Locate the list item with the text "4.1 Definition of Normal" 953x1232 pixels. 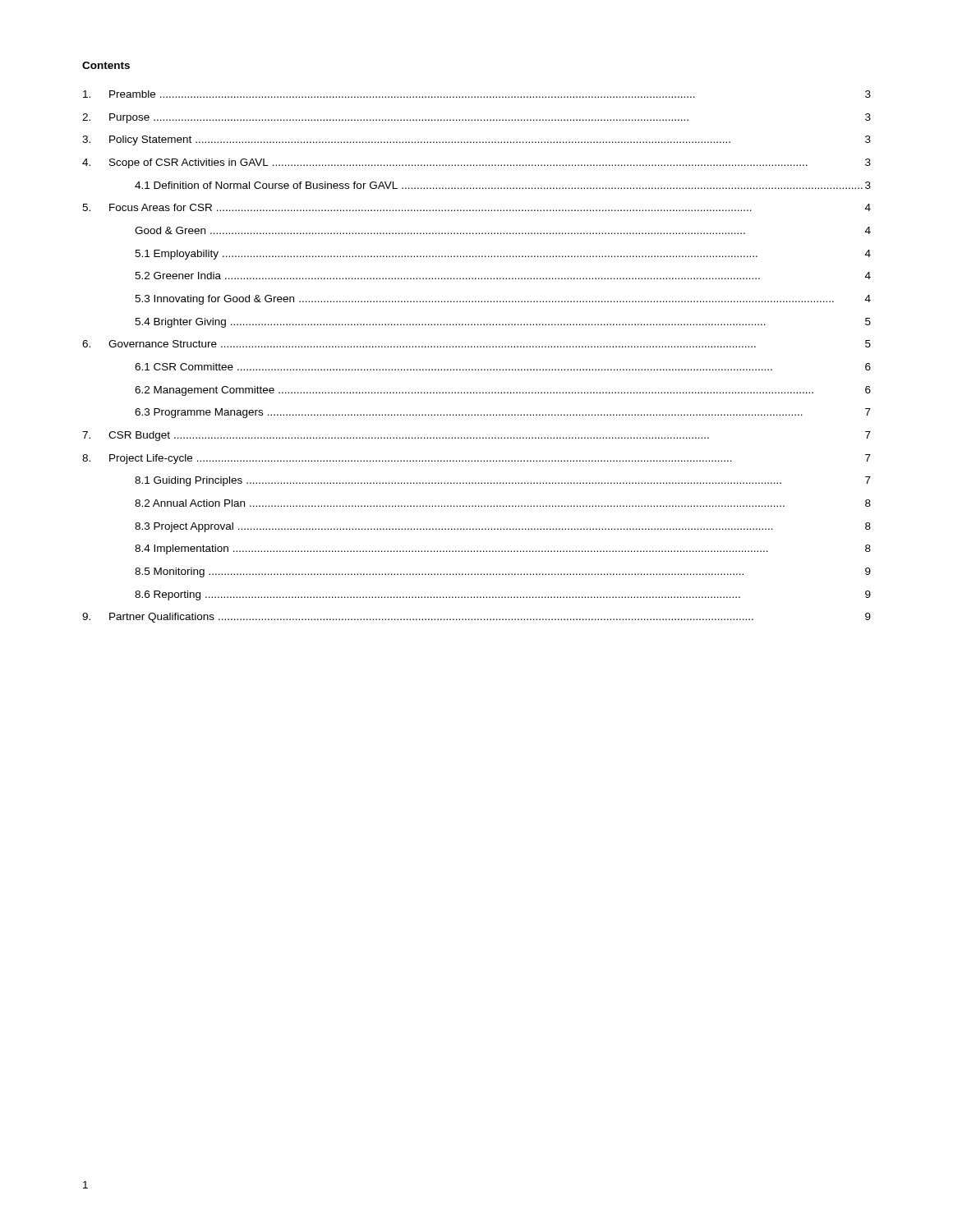(503, 185)
